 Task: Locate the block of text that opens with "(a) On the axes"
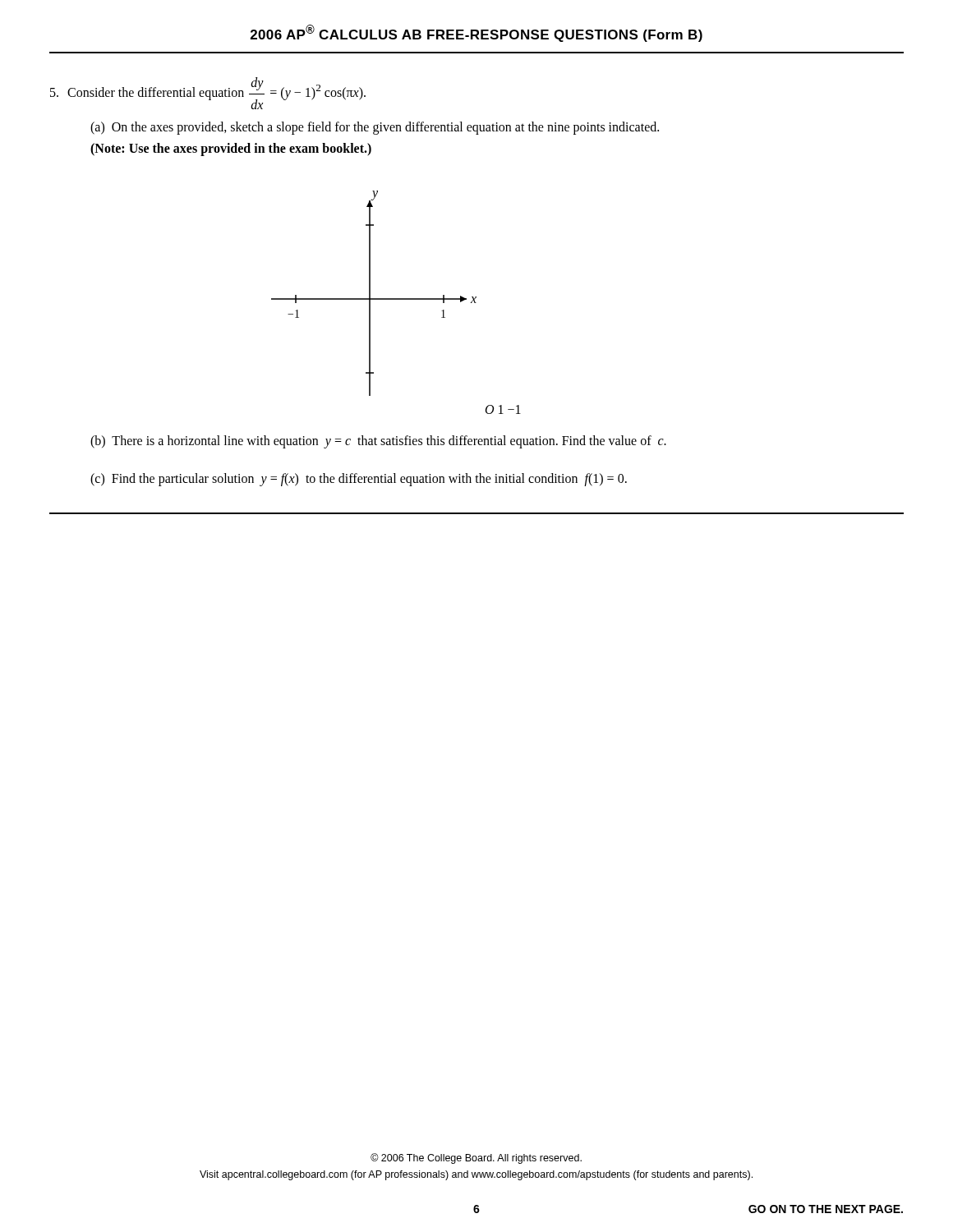375,137
